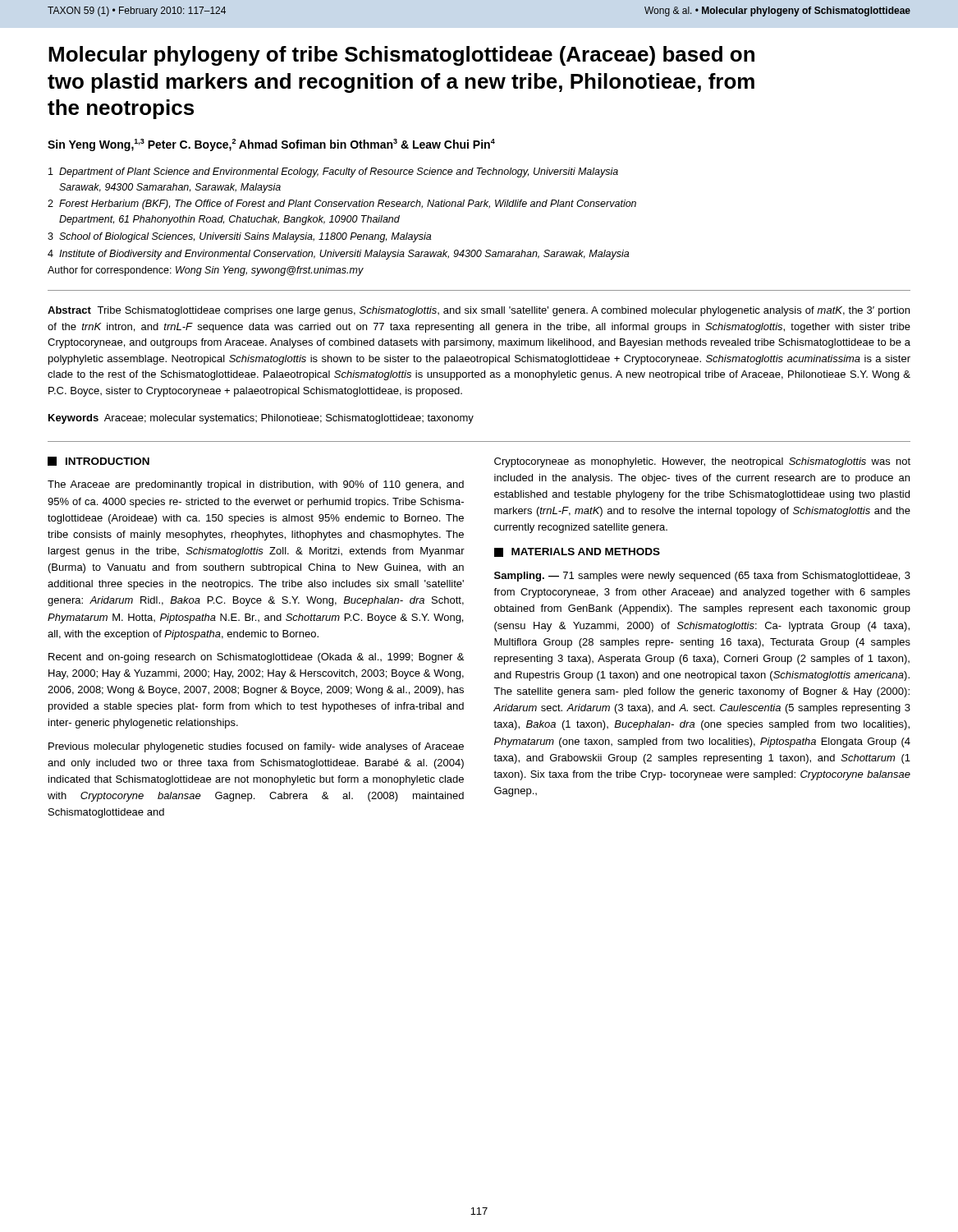Click on the text block containing "The Araceae are predominantly tropical in distribution, with"
This screenshot has height=1232, width=958.
(x=256, y=649)
